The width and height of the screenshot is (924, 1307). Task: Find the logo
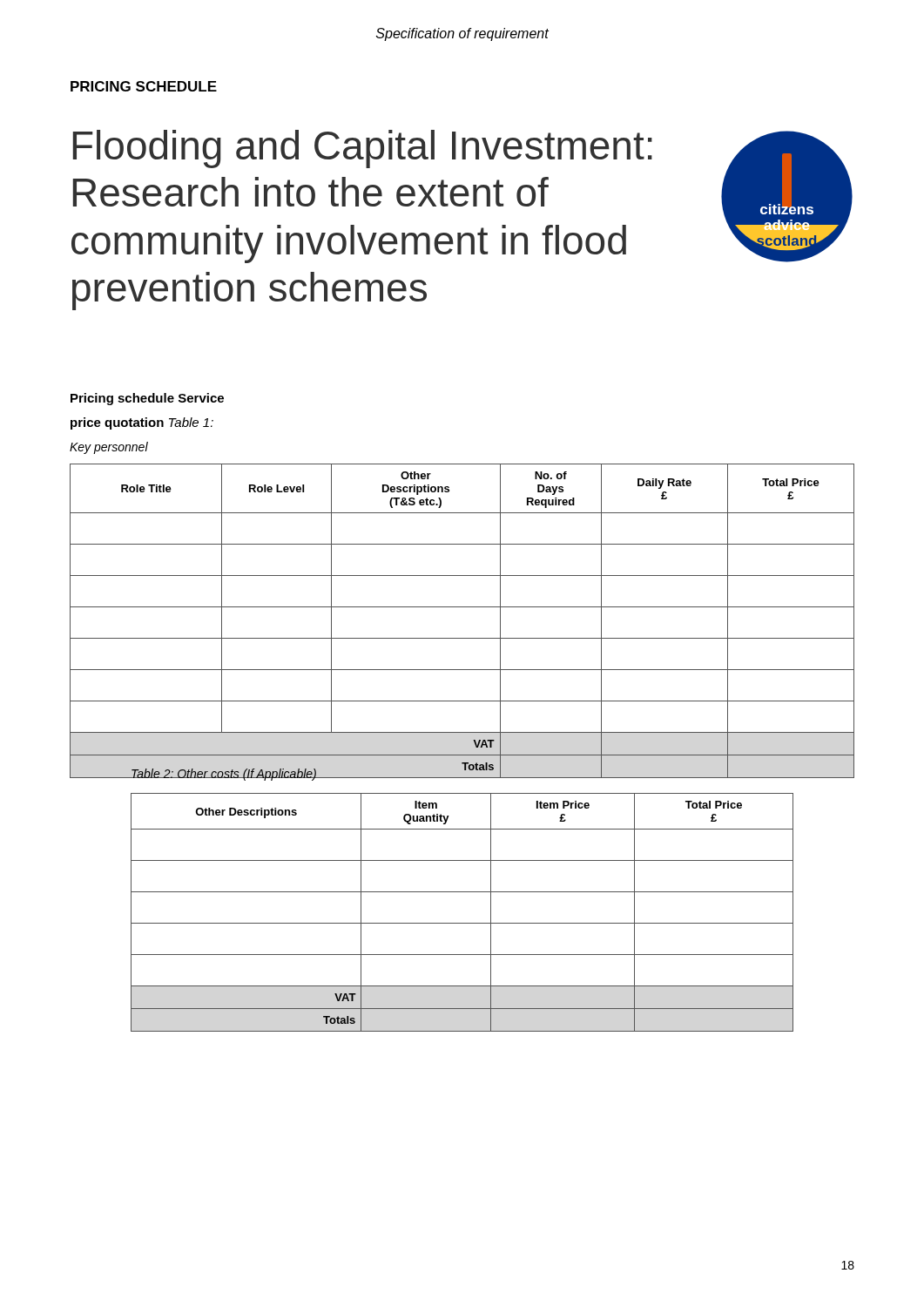coord(787,198)
